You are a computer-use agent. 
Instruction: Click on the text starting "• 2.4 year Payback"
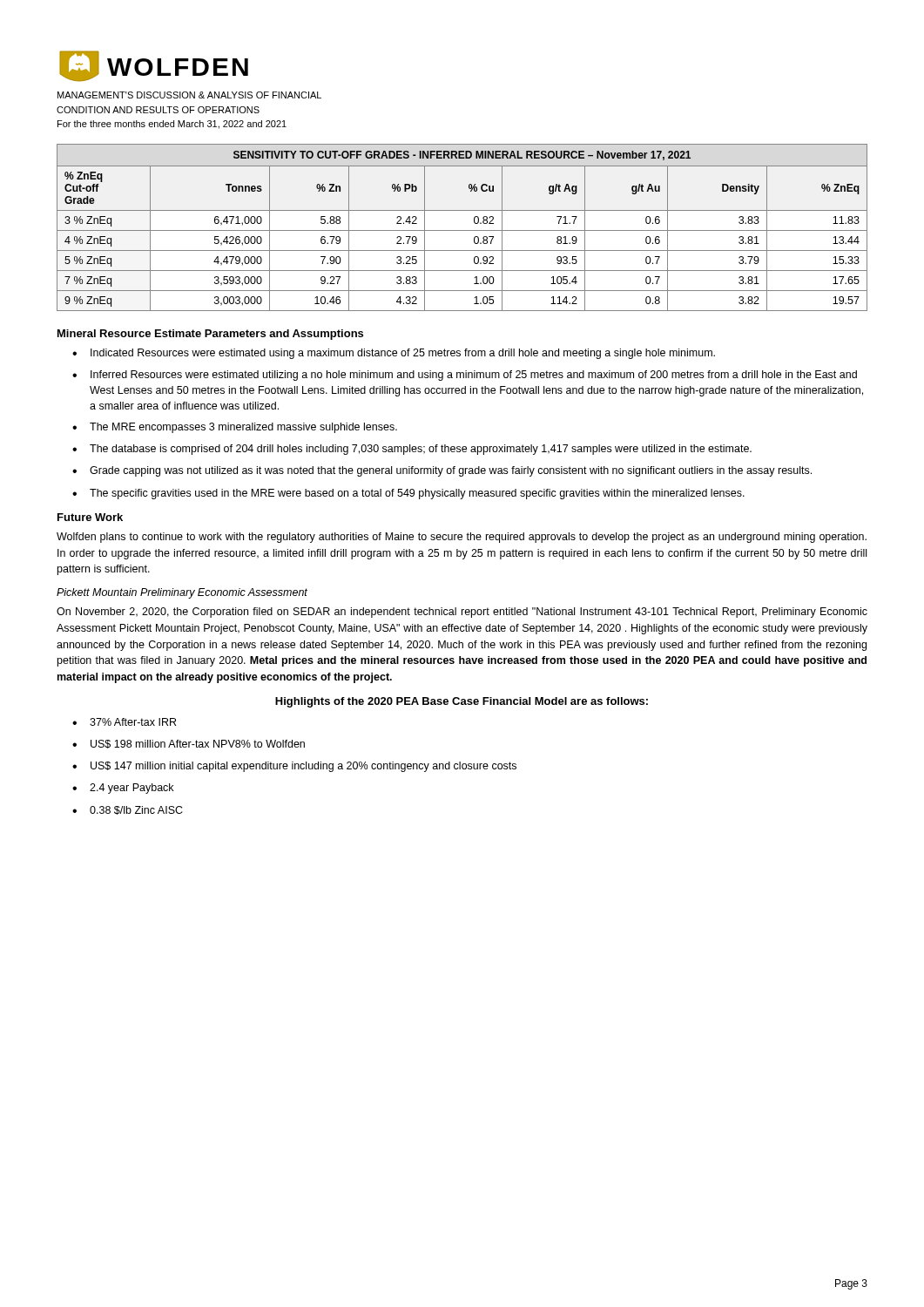coord(123,789)
